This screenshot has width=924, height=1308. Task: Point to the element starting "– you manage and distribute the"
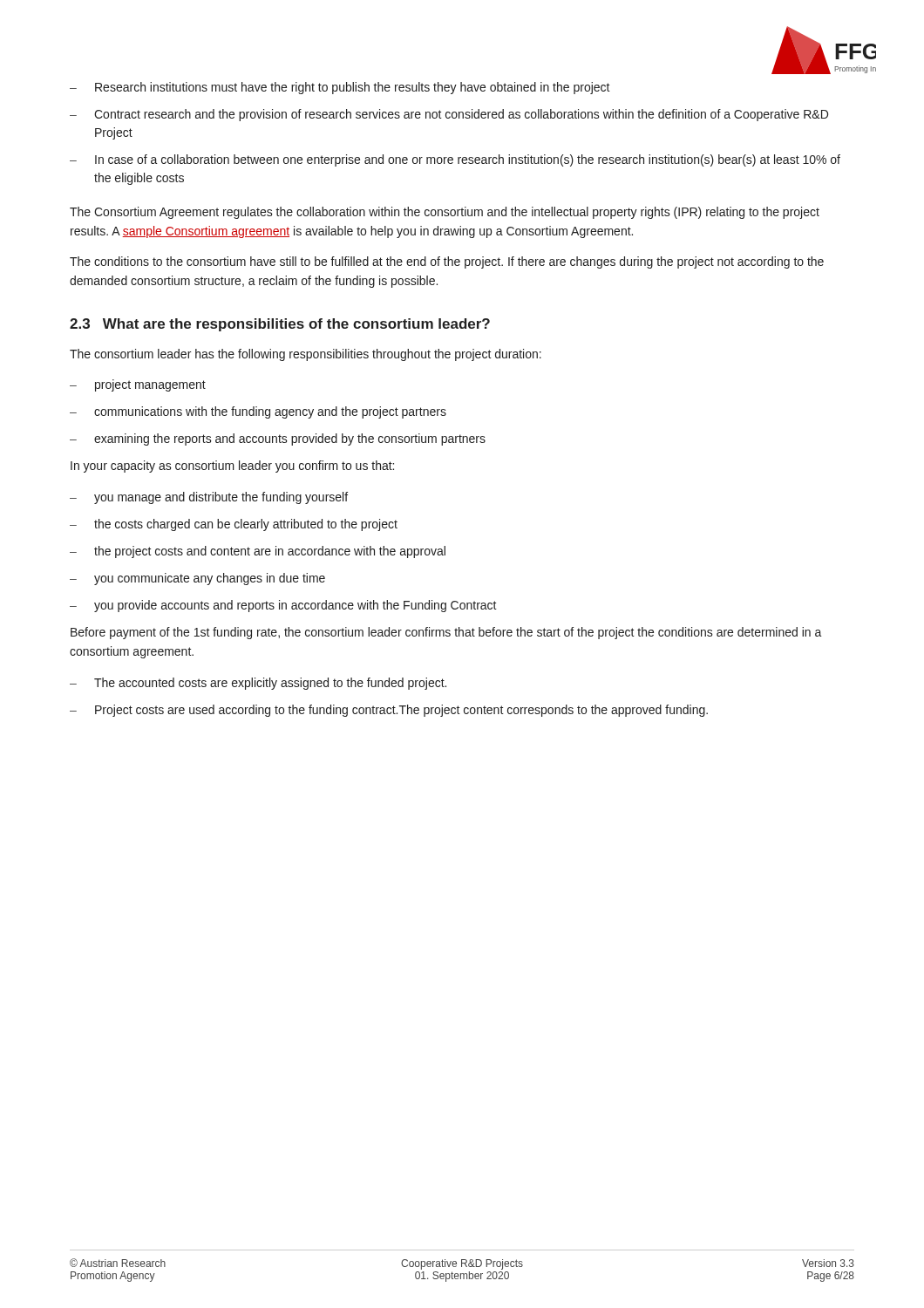209,498
